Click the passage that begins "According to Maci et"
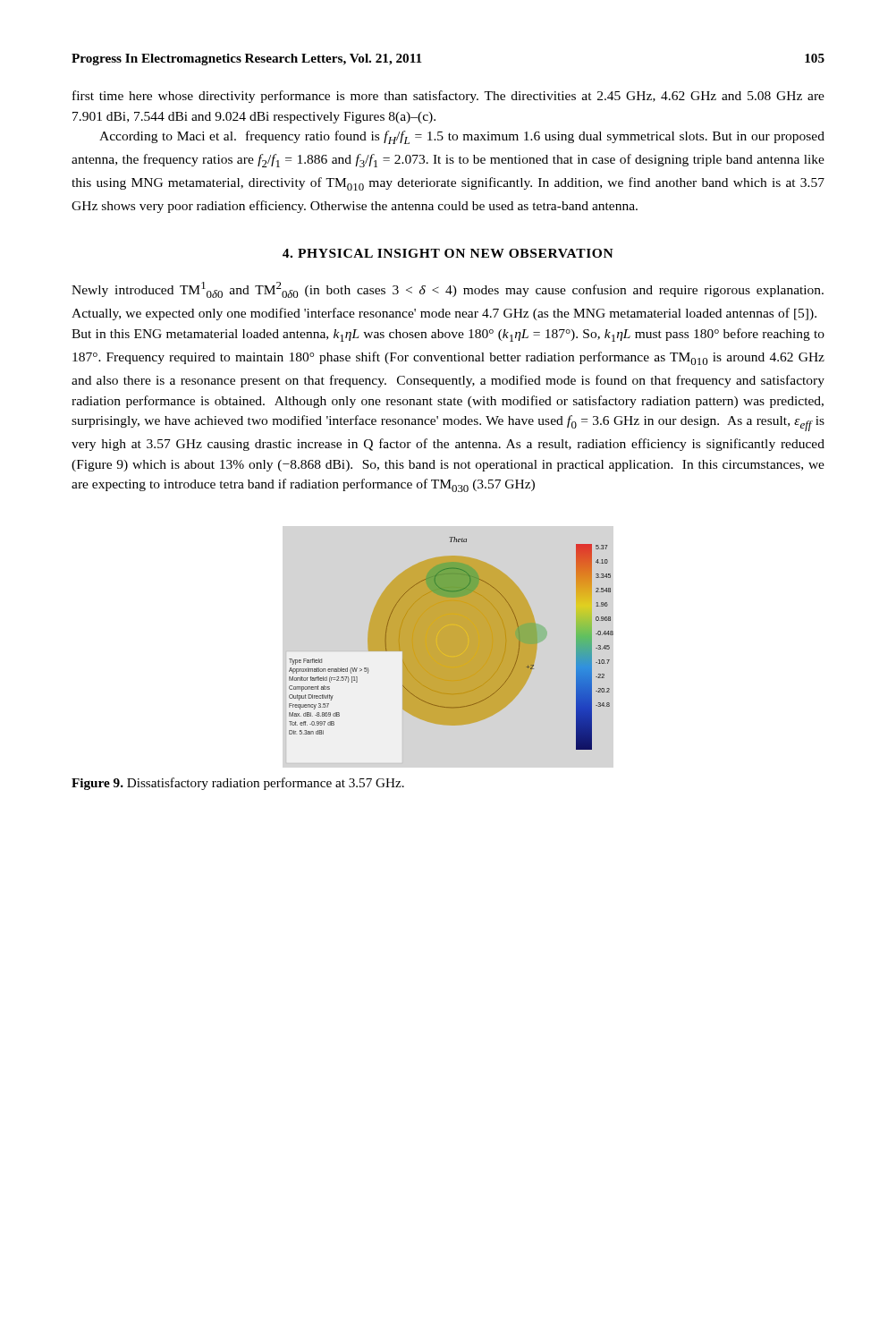Viewport: 896px width, 1342px height. [x=448, y=171]
